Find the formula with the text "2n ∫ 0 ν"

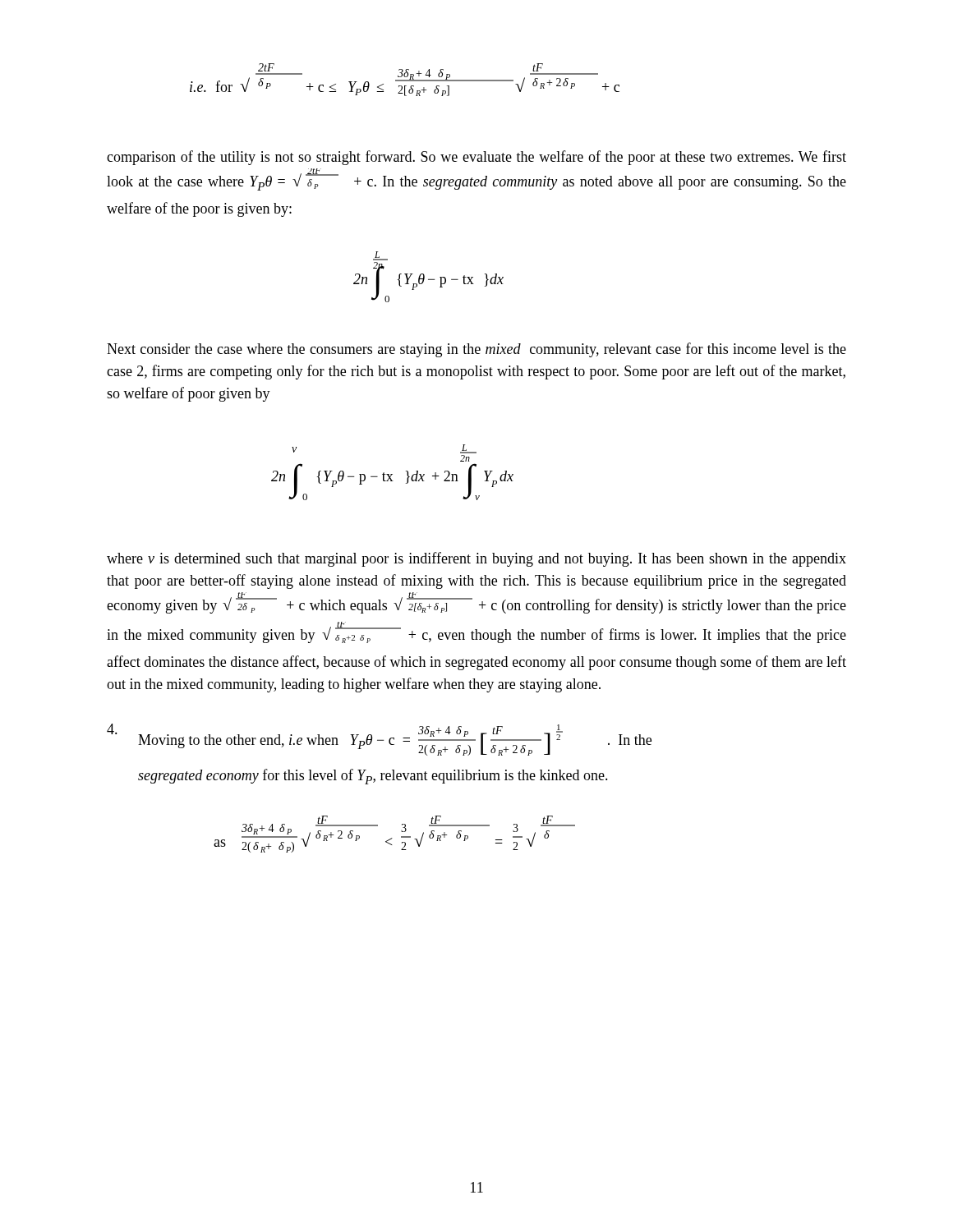(x=476, y=473)
